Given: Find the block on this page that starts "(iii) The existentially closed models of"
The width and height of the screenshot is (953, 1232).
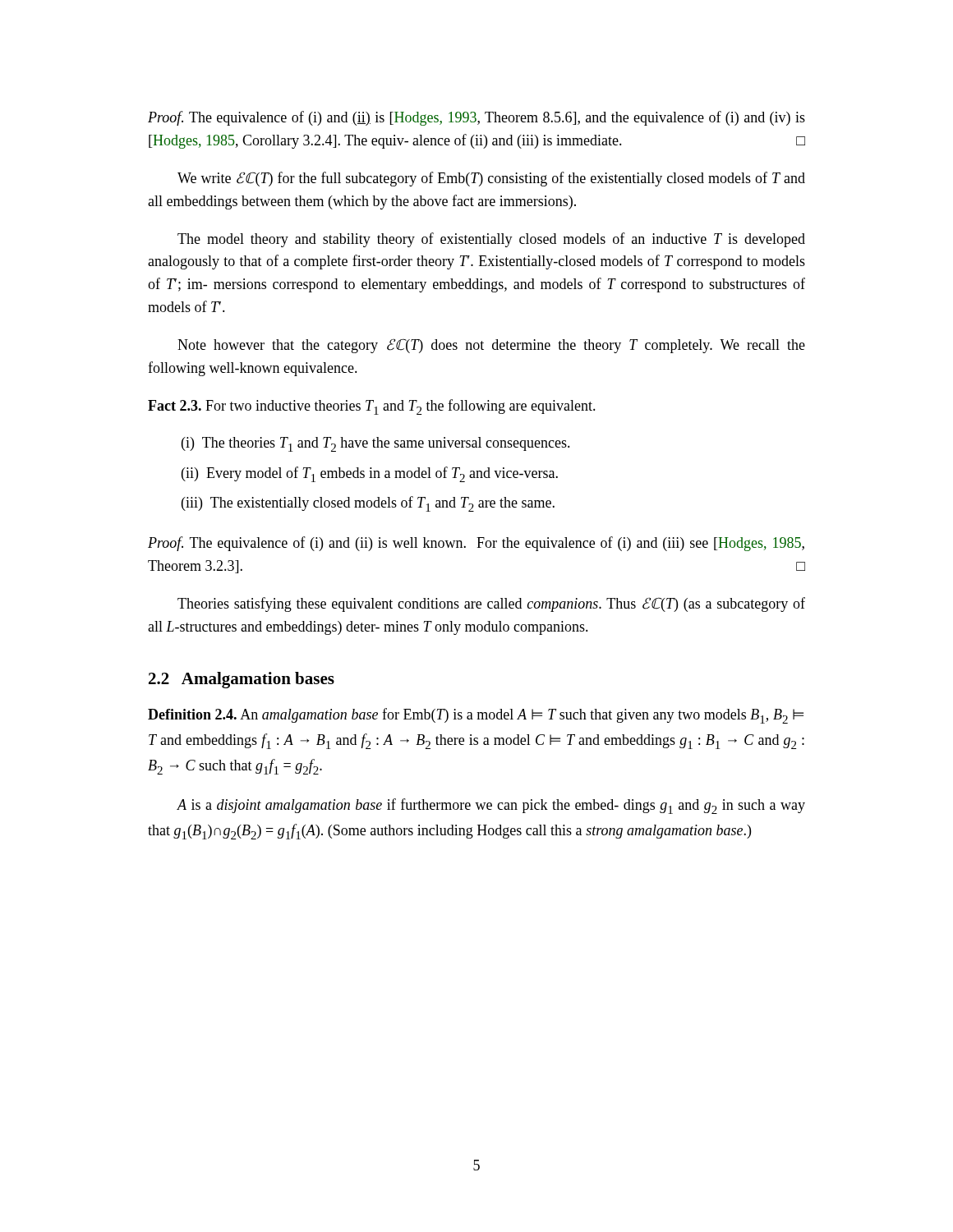Looking at the screenshot, I should pyautogui.click(x=368, y=505).
